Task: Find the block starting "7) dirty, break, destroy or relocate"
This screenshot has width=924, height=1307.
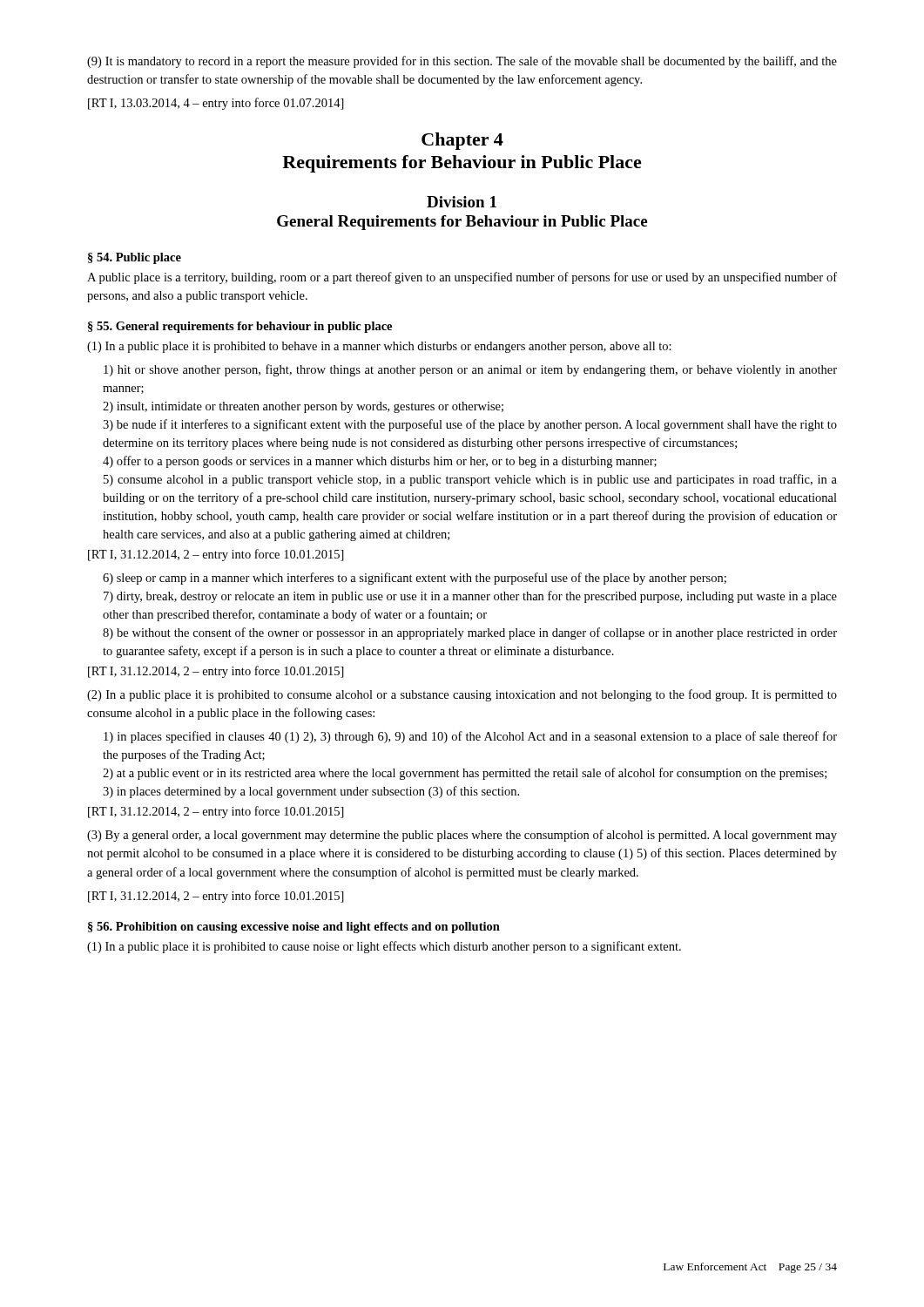Action: (x=470, y=605)
